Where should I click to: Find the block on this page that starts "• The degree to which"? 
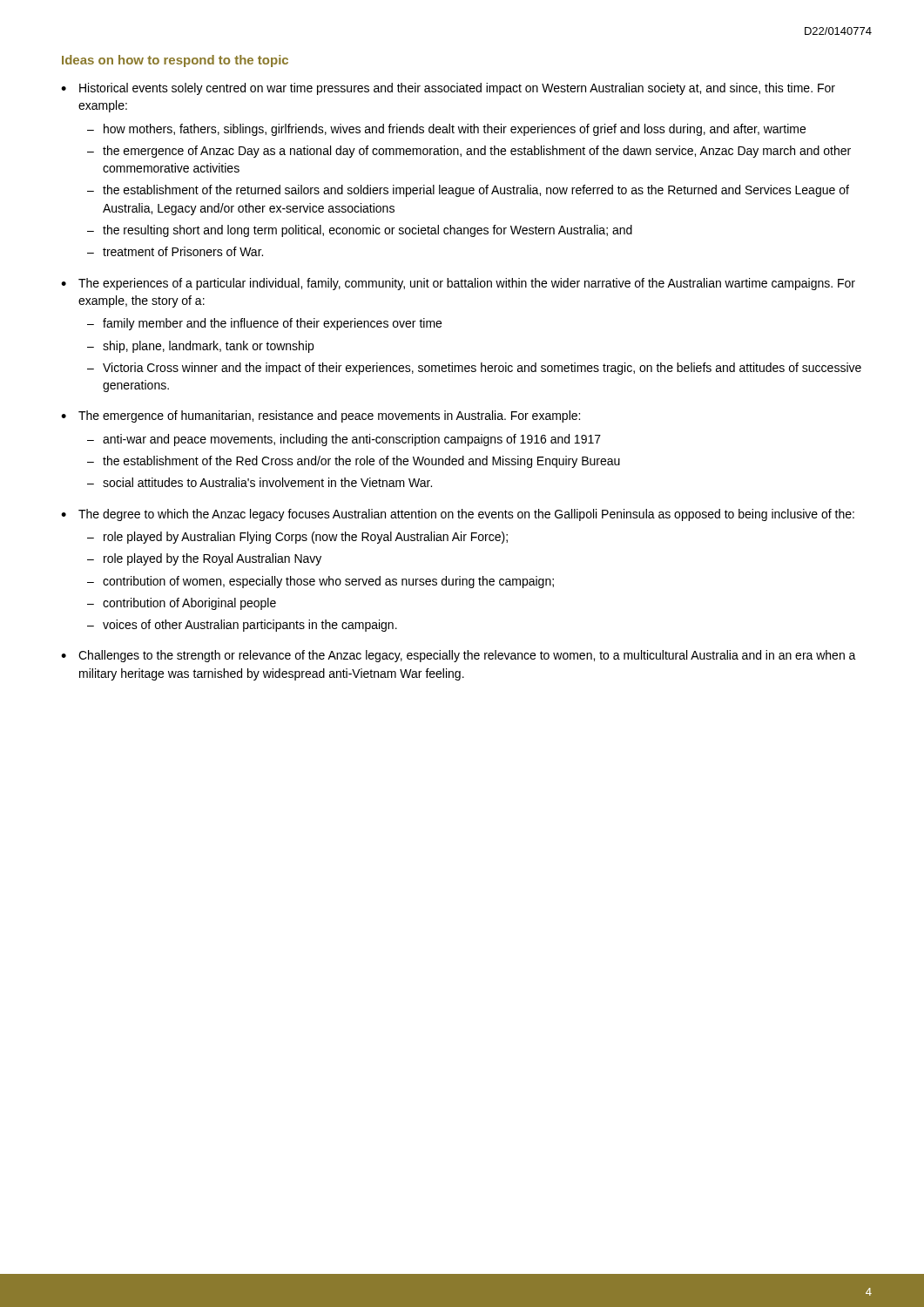coord(462,572)
